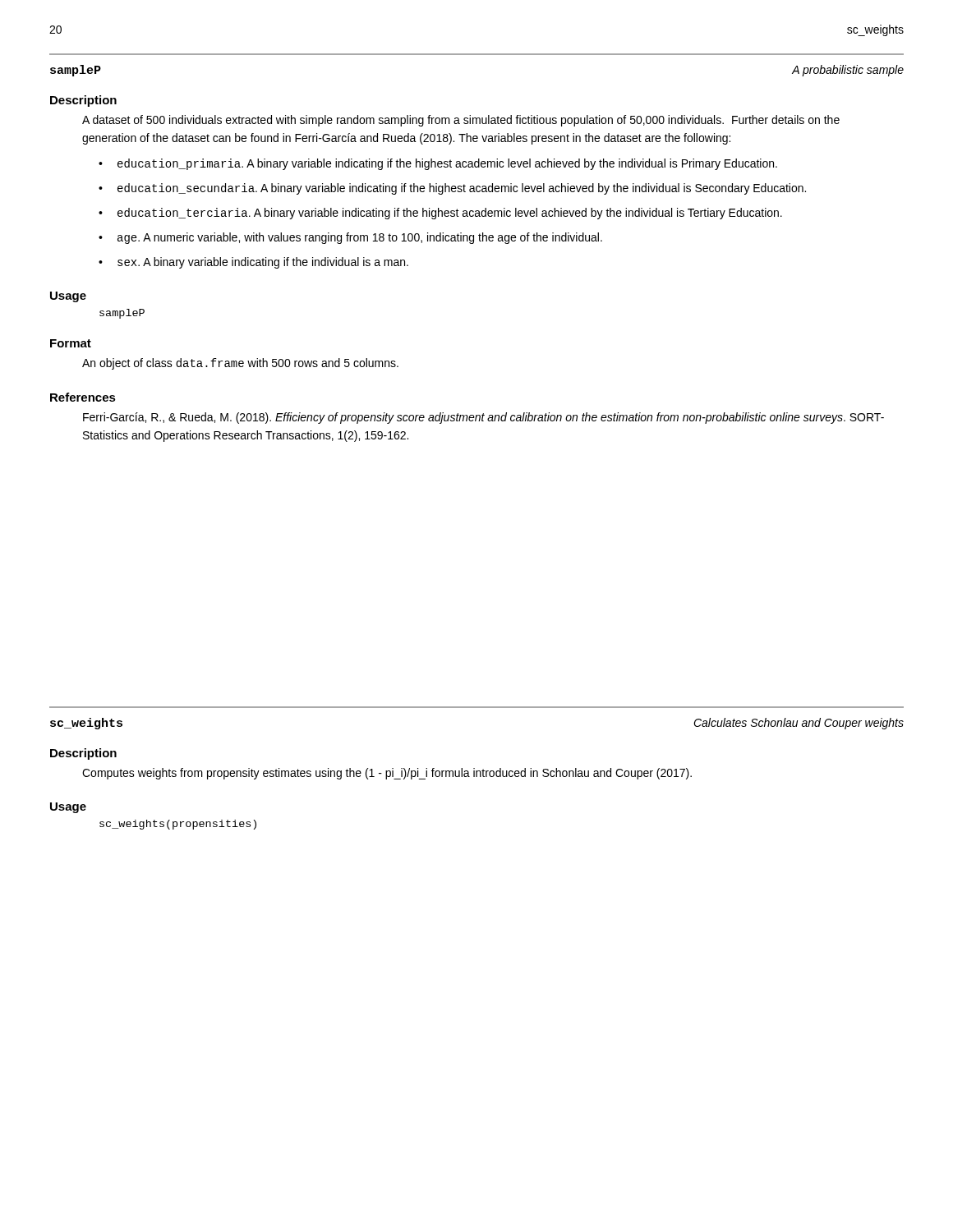Find the region starting "• education_secundaria. A binary variable"
The width and height of the screenshot is (953, 1232).
[x=453, y=189]
